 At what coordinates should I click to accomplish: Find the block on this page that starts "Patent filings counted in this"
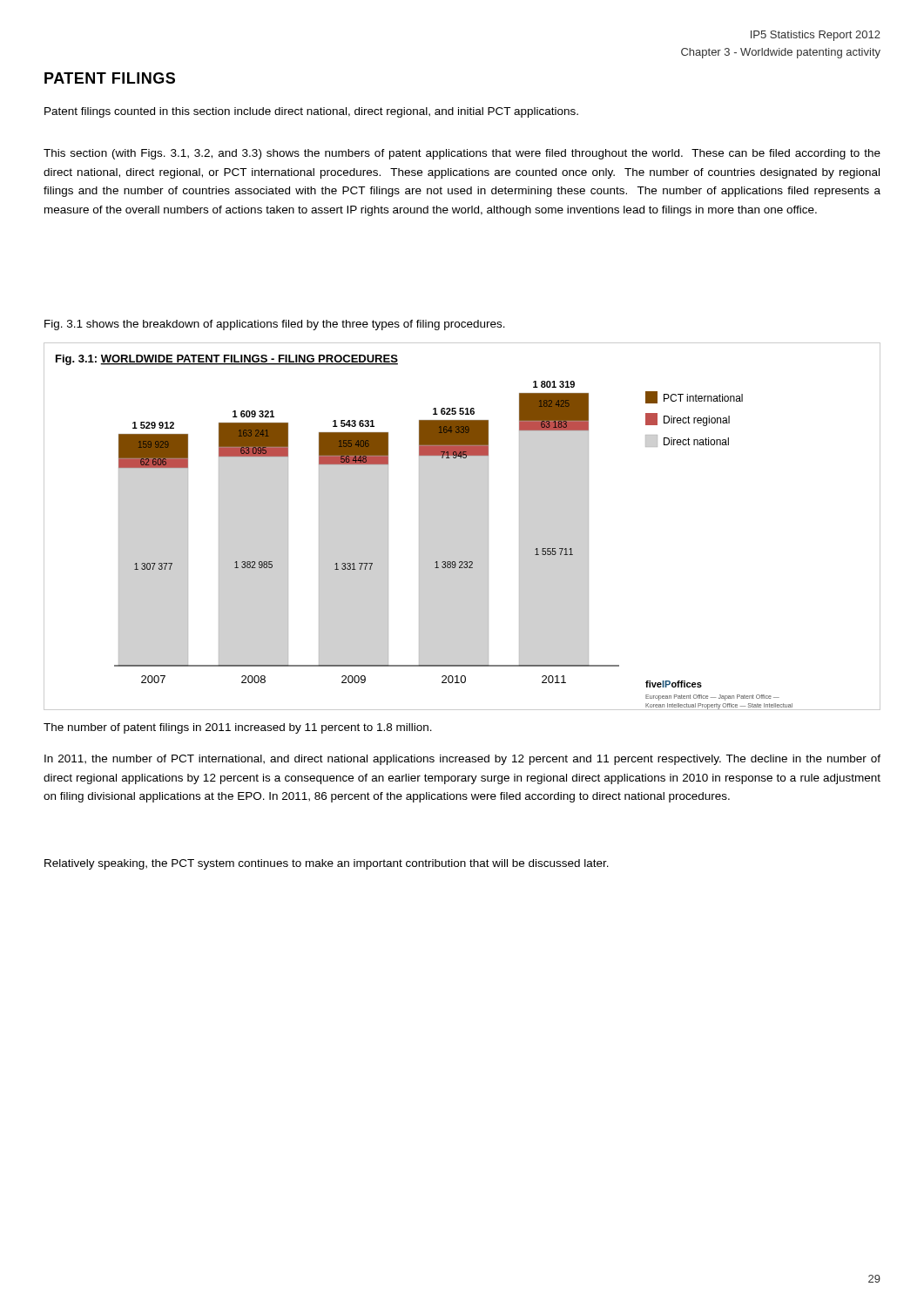pyautogui.click(x=311, y=111)
